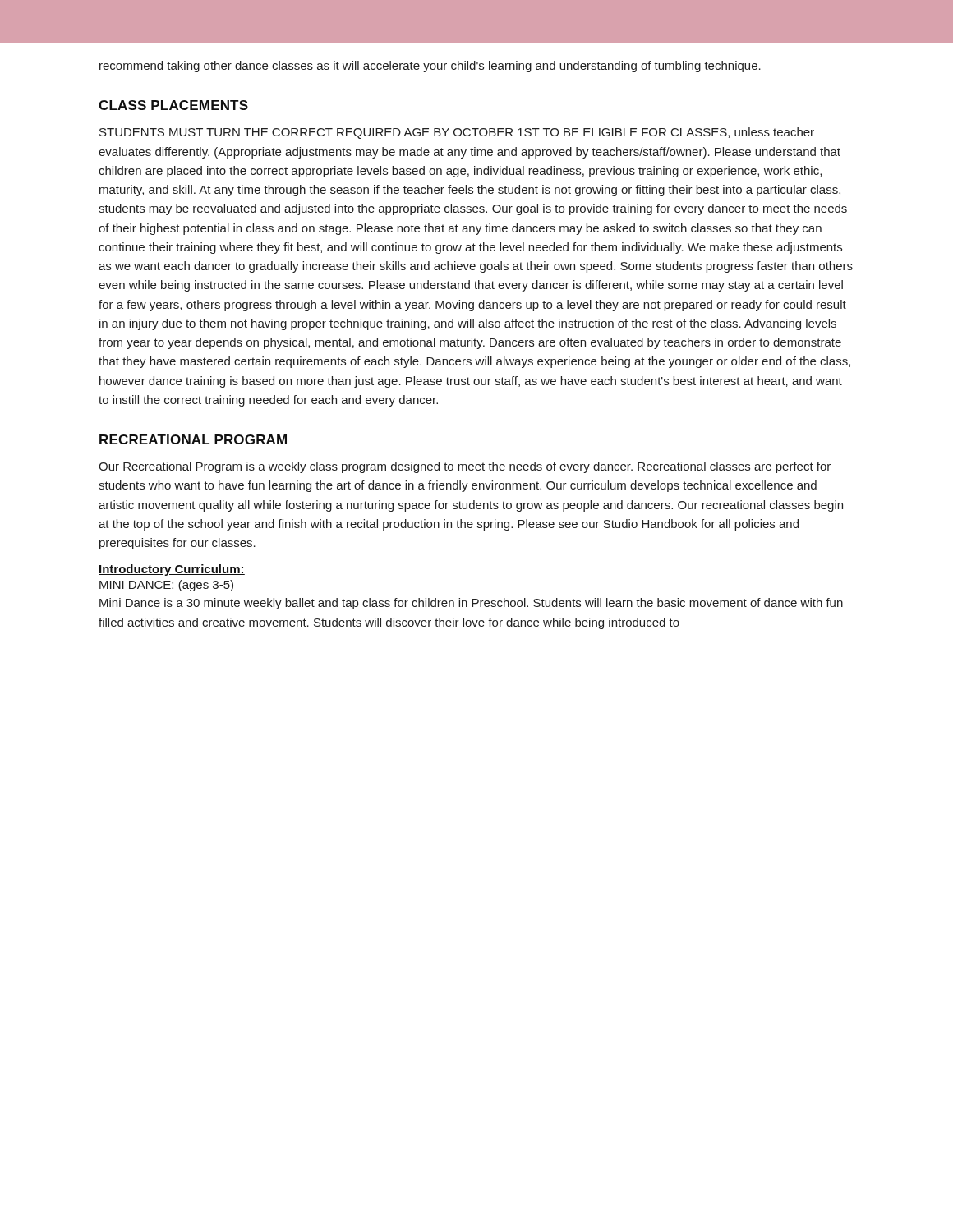
Task: Point to the block beginning "STUDENTS MUST TURN THE CORRECT REQUIRED AGE BY"
Action: pyautogui.click(x=476, y=266)
